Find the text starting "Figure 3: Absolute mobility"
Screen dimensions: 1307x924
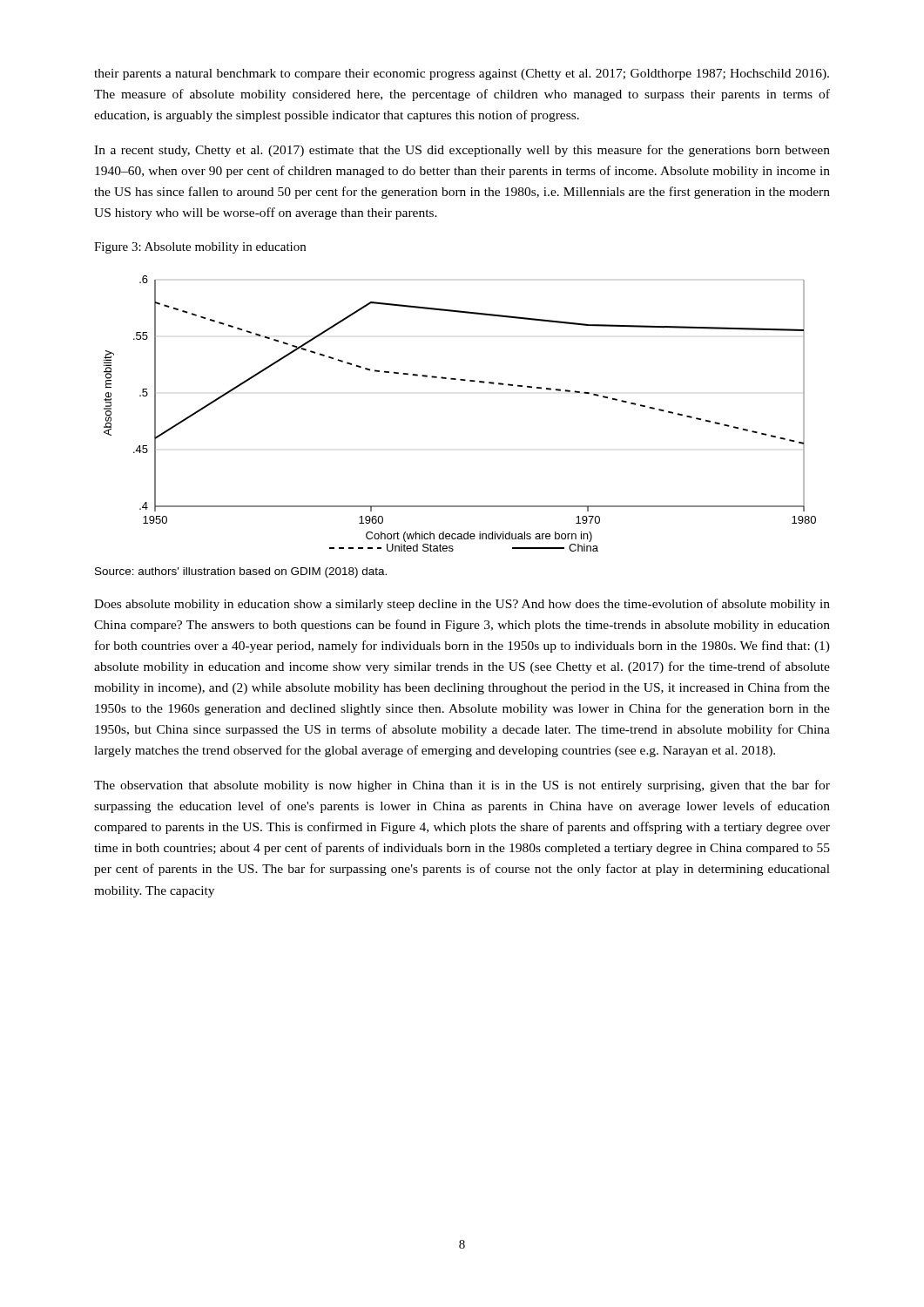(200, 247)
